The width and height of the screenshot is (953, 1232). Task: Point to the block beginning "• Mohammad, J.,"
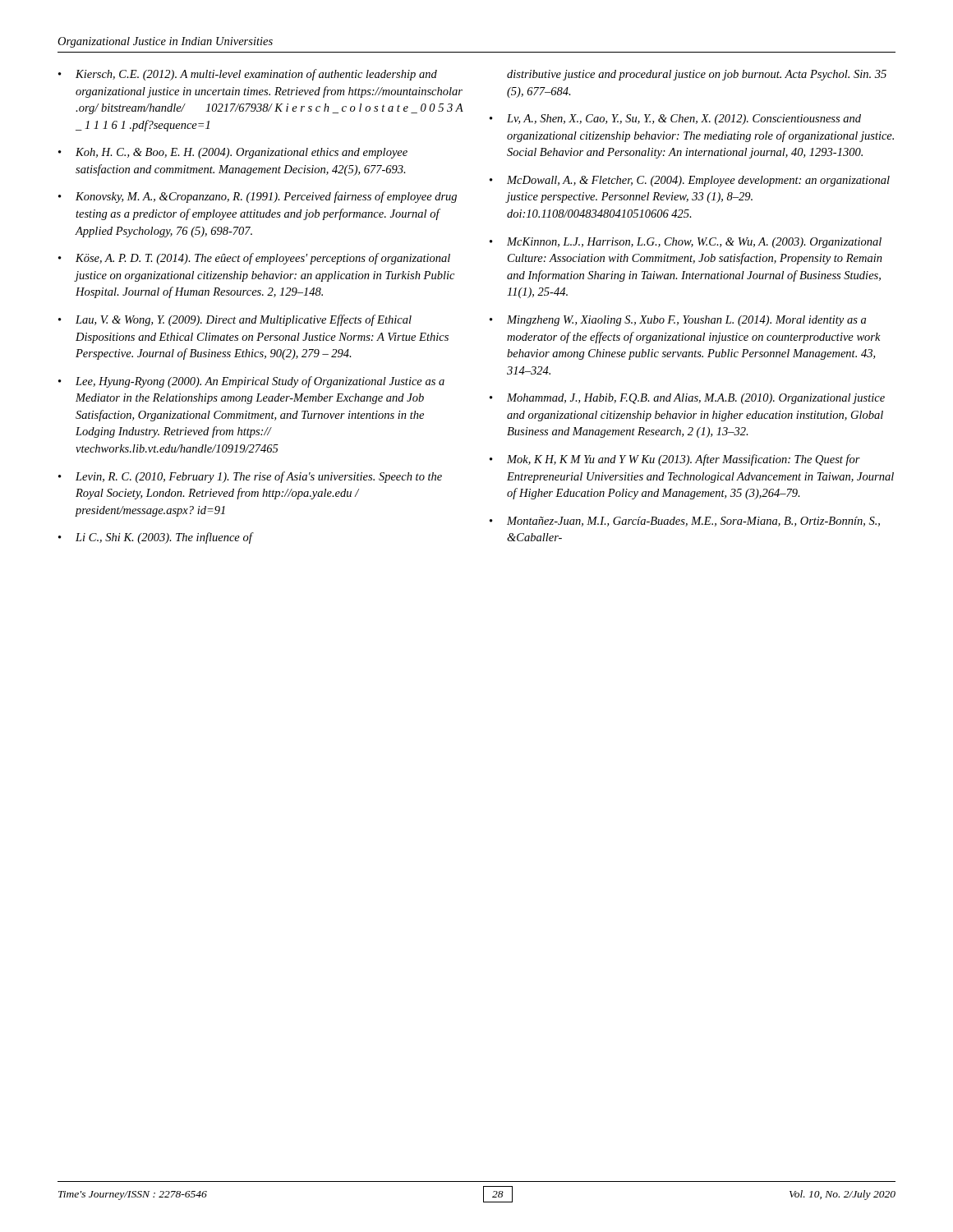pos(692,415)
